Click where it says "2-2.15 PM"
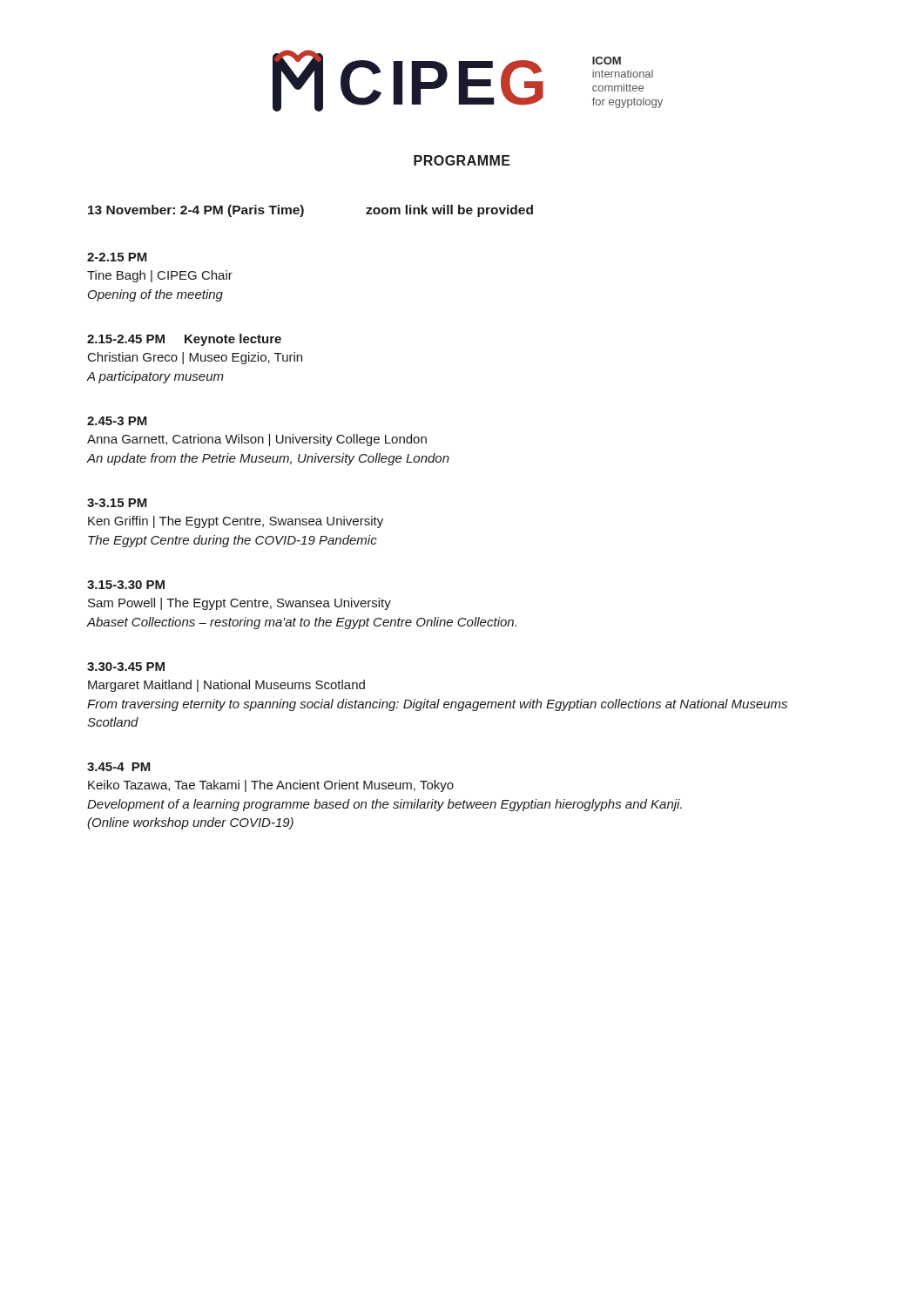This screenshot has width=924, height=1307. (x=117, y=257)
